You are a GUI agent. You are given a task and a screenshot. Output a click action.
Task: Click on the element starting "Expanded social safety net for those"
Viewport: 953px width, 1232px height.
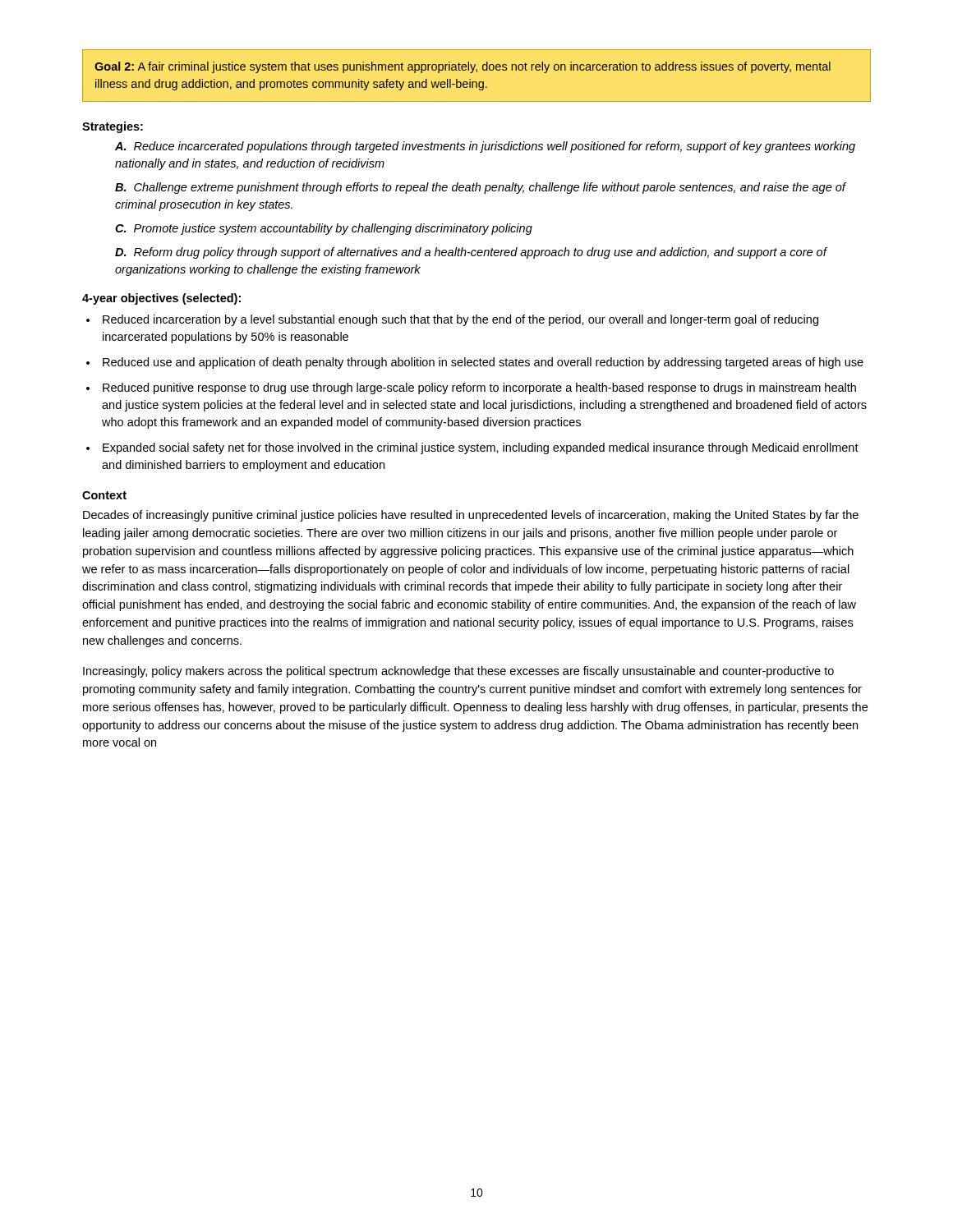coord(485,457)
